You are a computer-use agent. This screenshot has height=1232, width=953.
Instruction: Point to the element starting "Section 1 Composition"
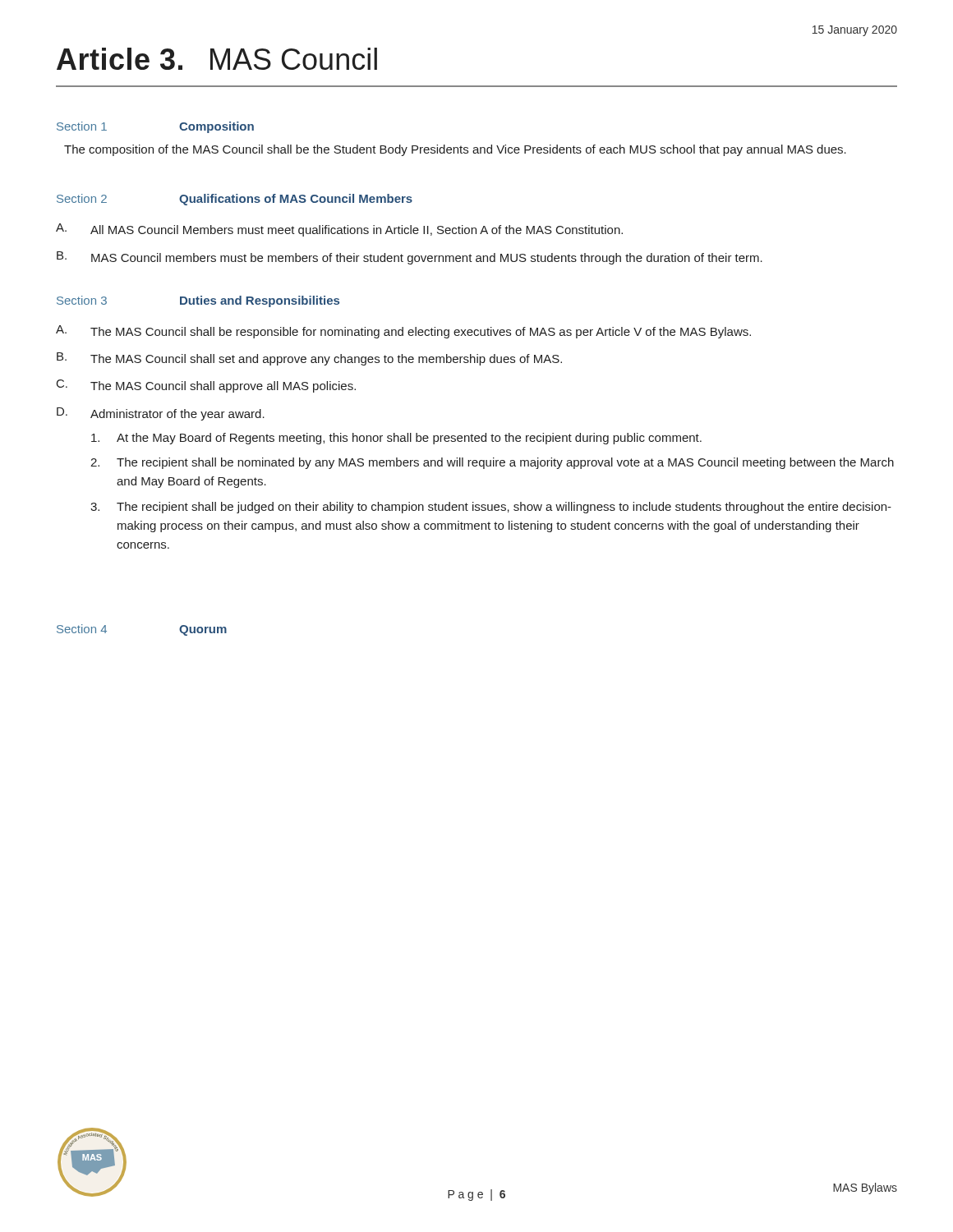pos(82,127)
